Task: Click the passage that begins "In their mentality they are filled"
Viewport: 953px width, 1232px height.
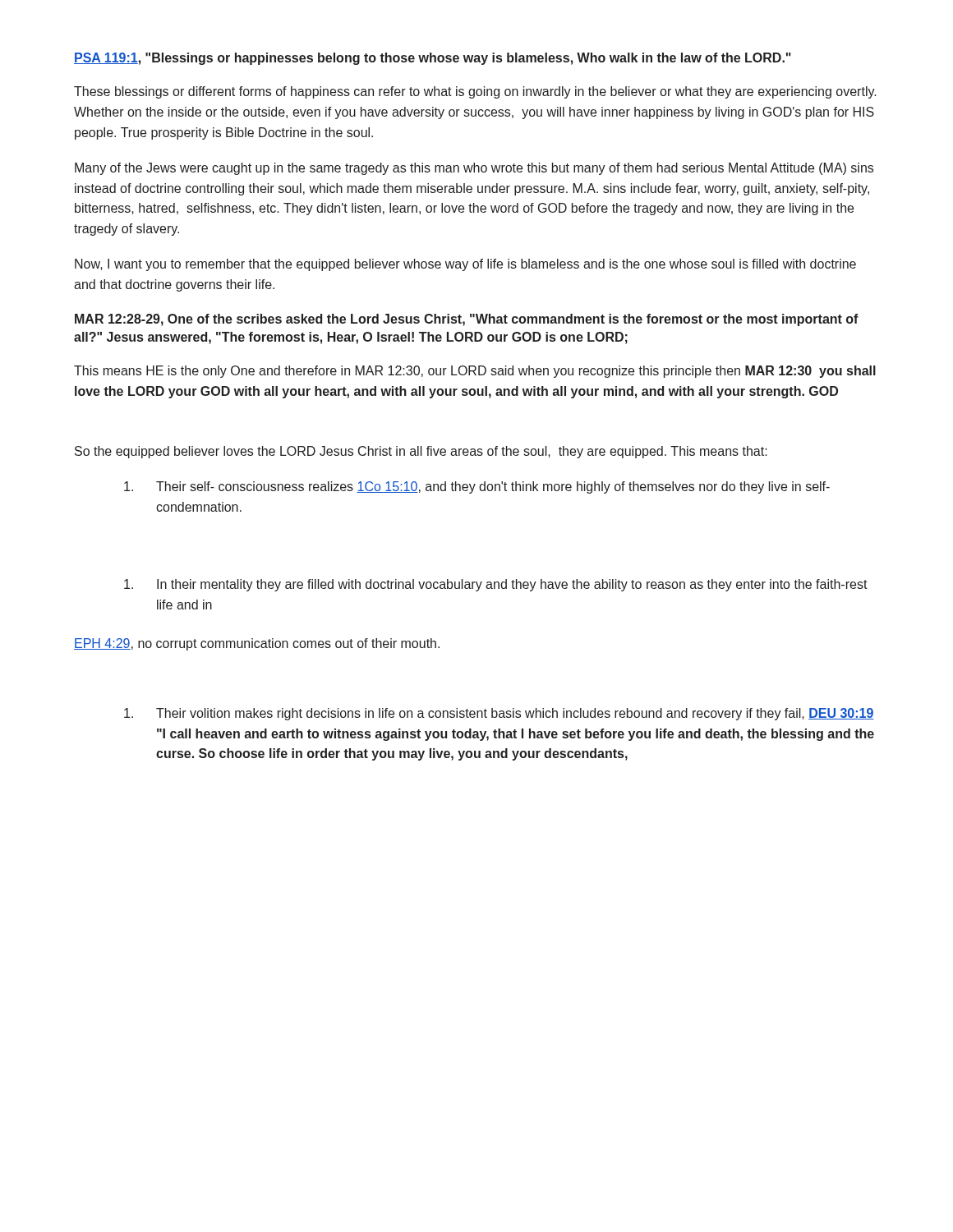Action: click(x=501, y=596)
